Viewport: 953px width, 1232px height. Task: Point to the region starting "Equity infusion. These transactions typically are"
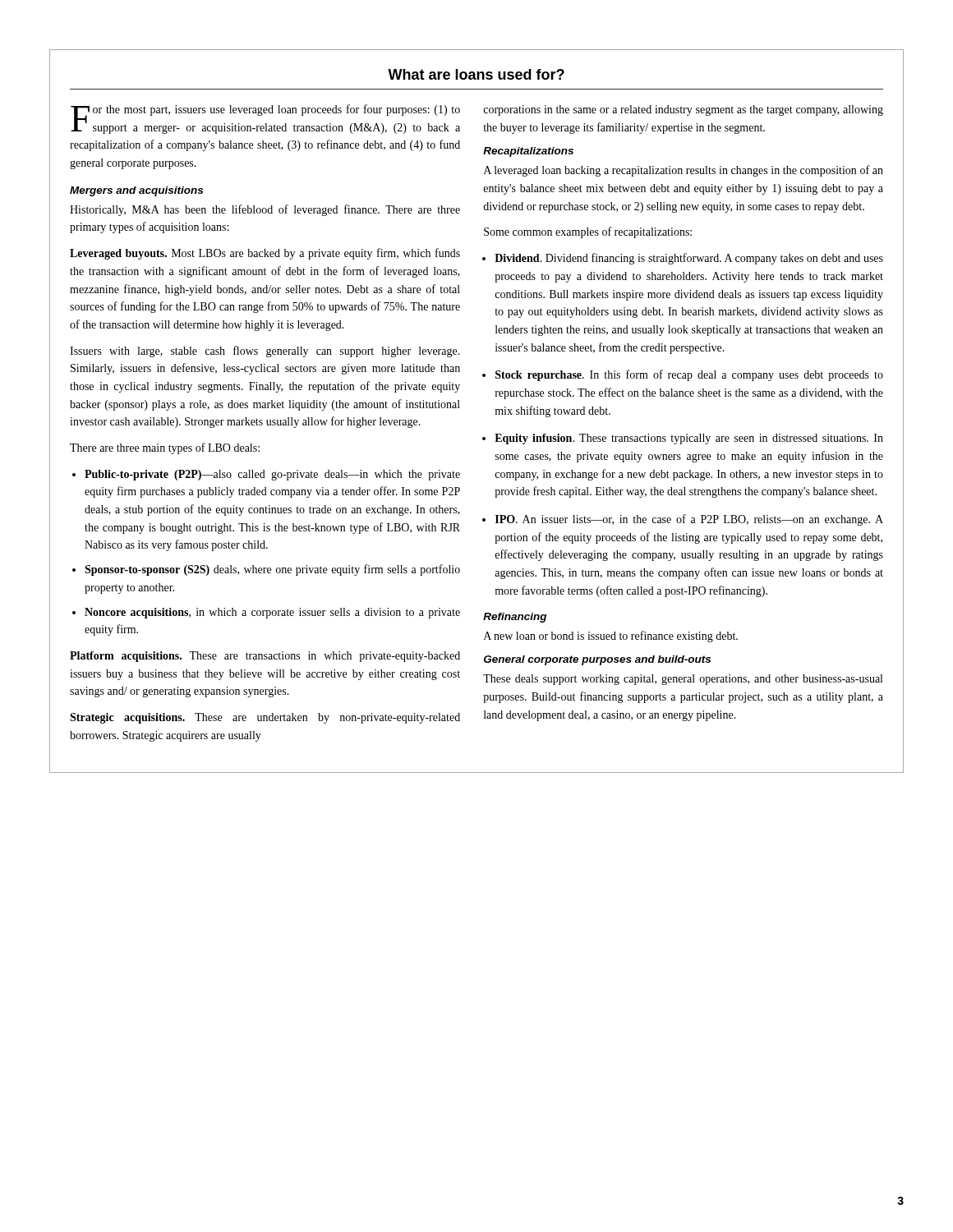pos(689,465)
